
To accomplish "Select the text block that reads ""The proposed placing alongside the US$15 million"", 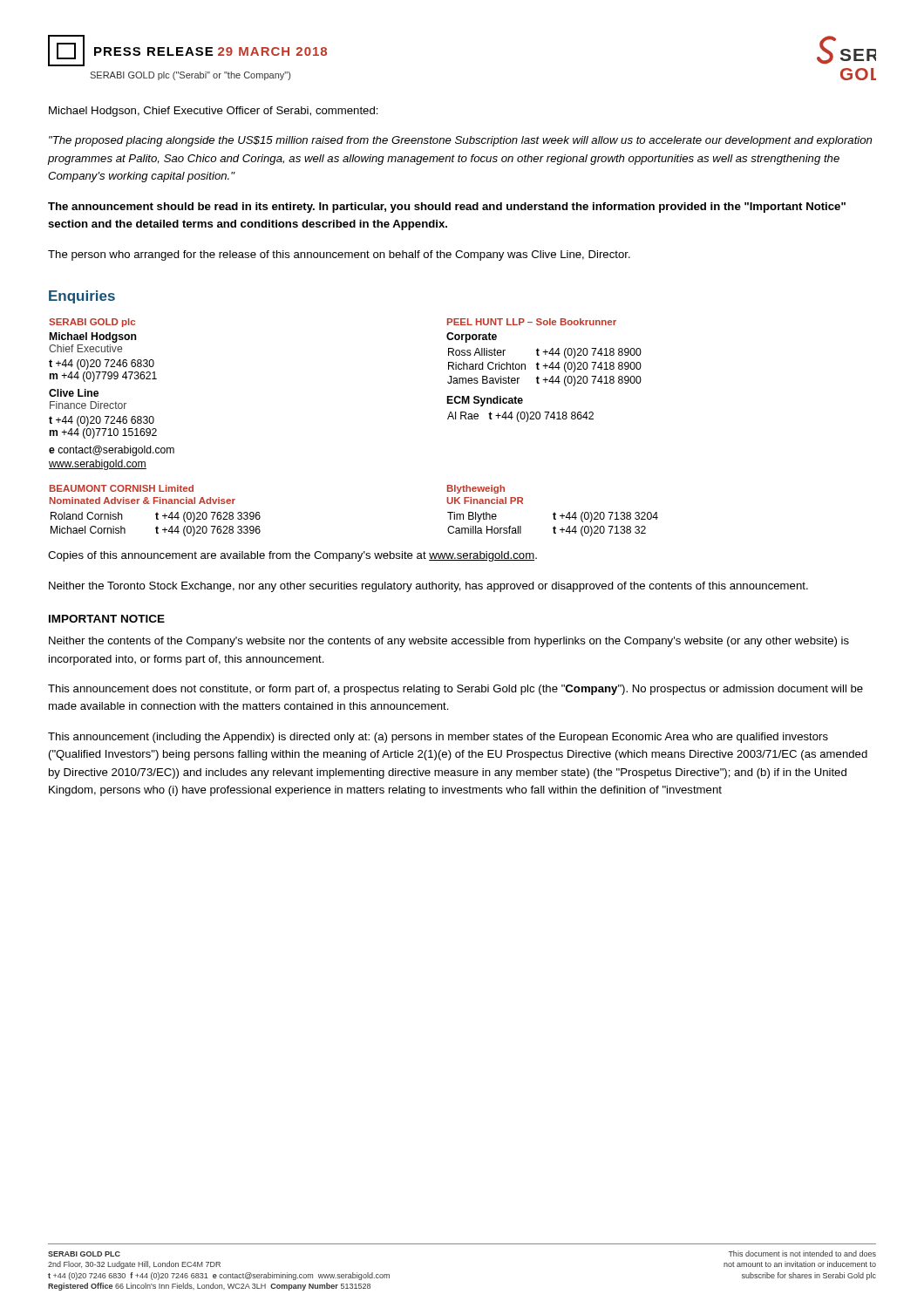I will point(460,158).
